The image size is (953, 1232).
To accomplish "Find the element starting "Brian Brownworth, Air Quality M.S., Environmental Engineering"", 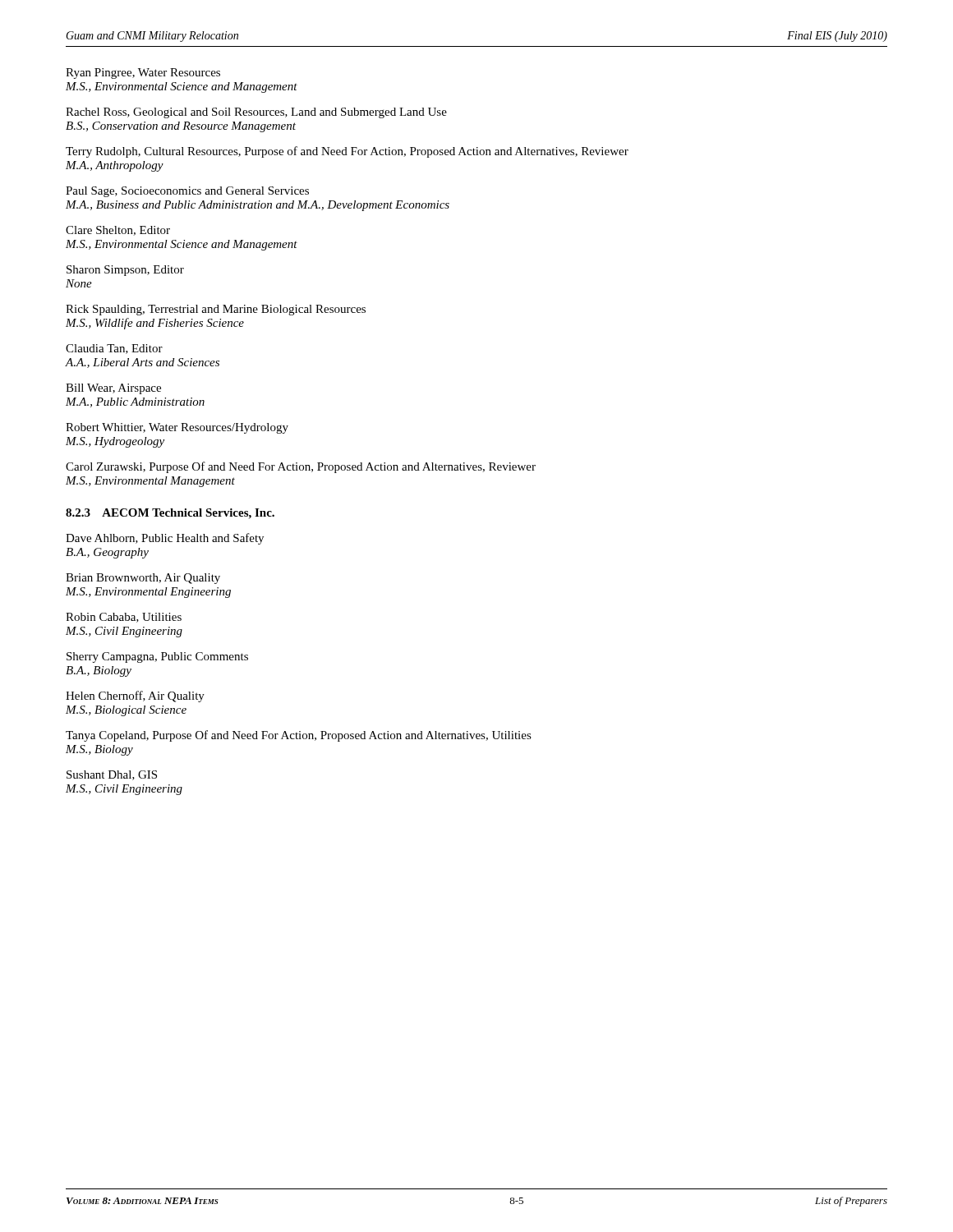I will (143, 579).
